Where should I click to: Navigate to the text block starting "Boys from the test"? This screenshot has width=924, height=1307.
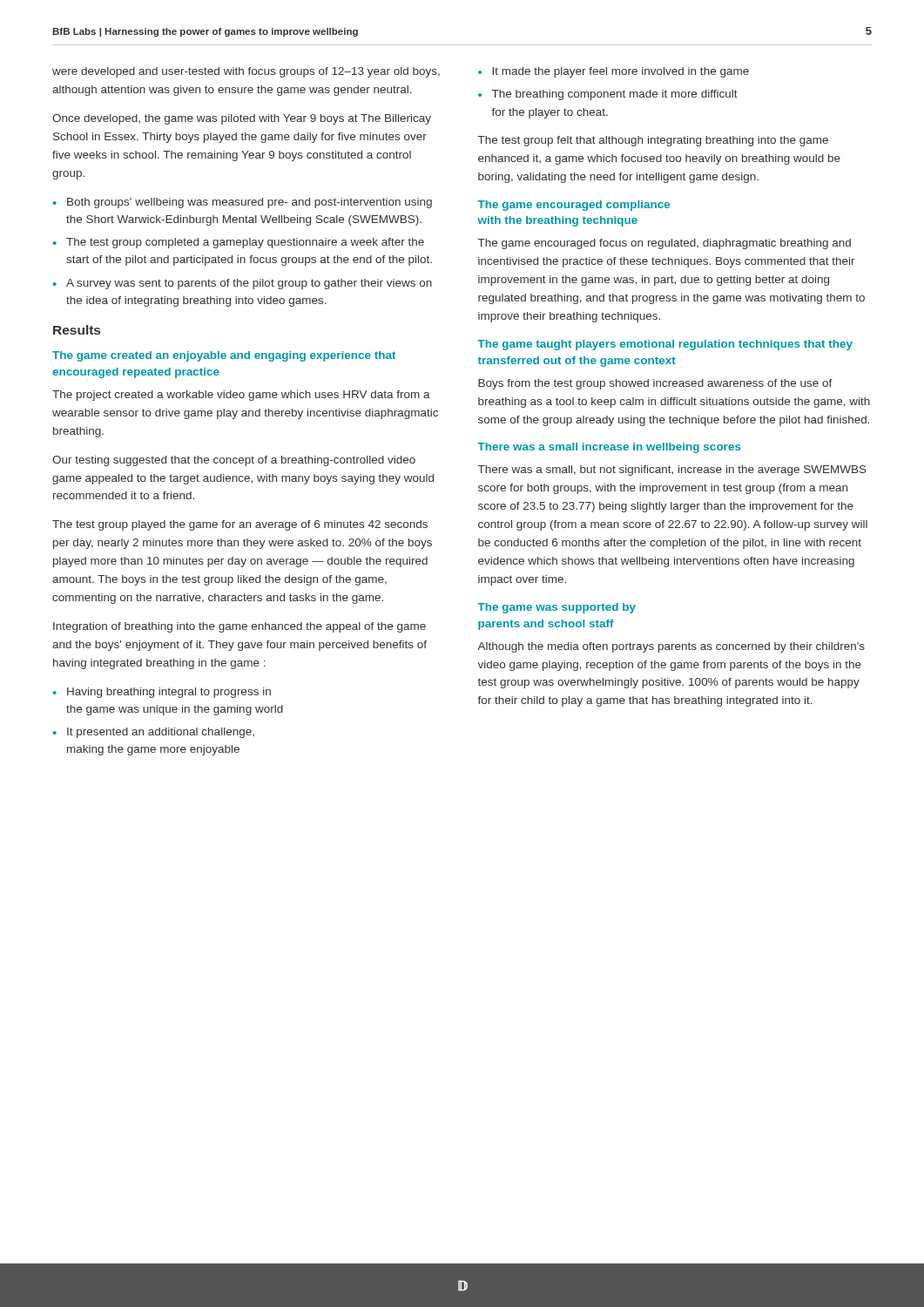pyautogui.click(x=675, y=402)
